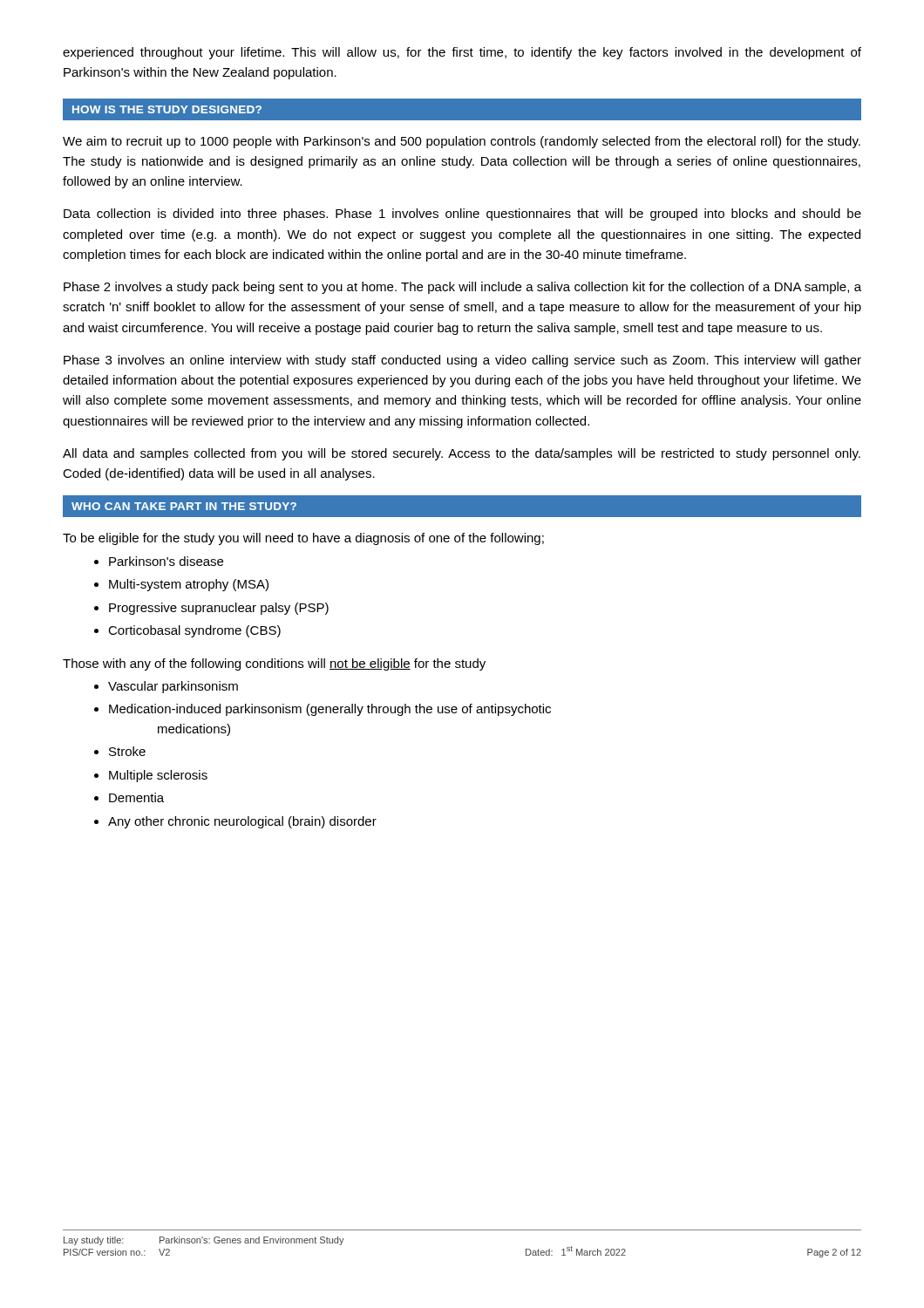This screenshot has width=924, height=1308.
Task: Select the text block containing "Phase 3 involves an online interview with study"
Action: tap(462, 390)
